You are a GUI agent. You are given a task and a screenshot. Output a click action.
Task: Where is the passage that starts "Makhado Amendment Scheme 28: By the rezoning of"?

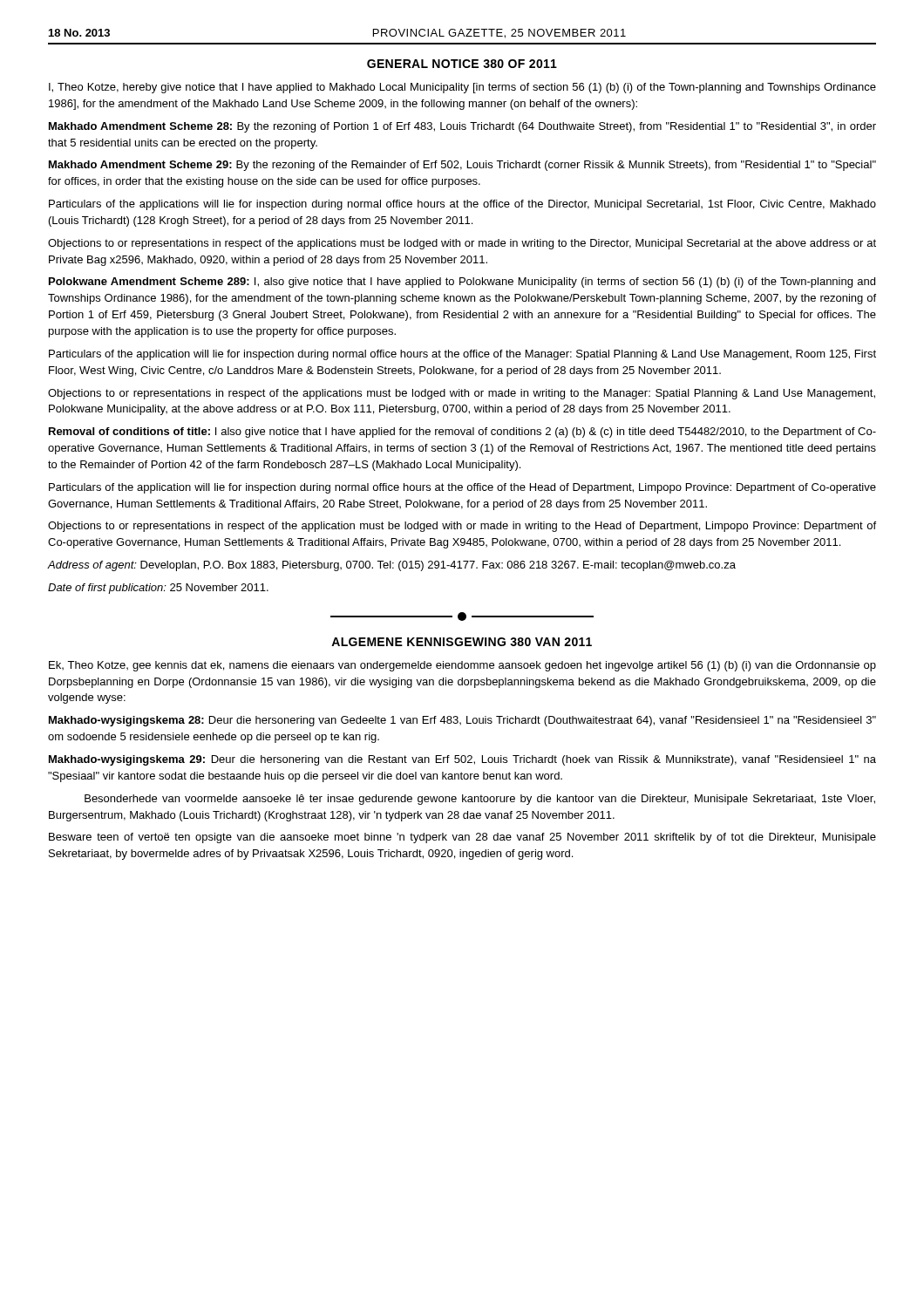(462, 134)
